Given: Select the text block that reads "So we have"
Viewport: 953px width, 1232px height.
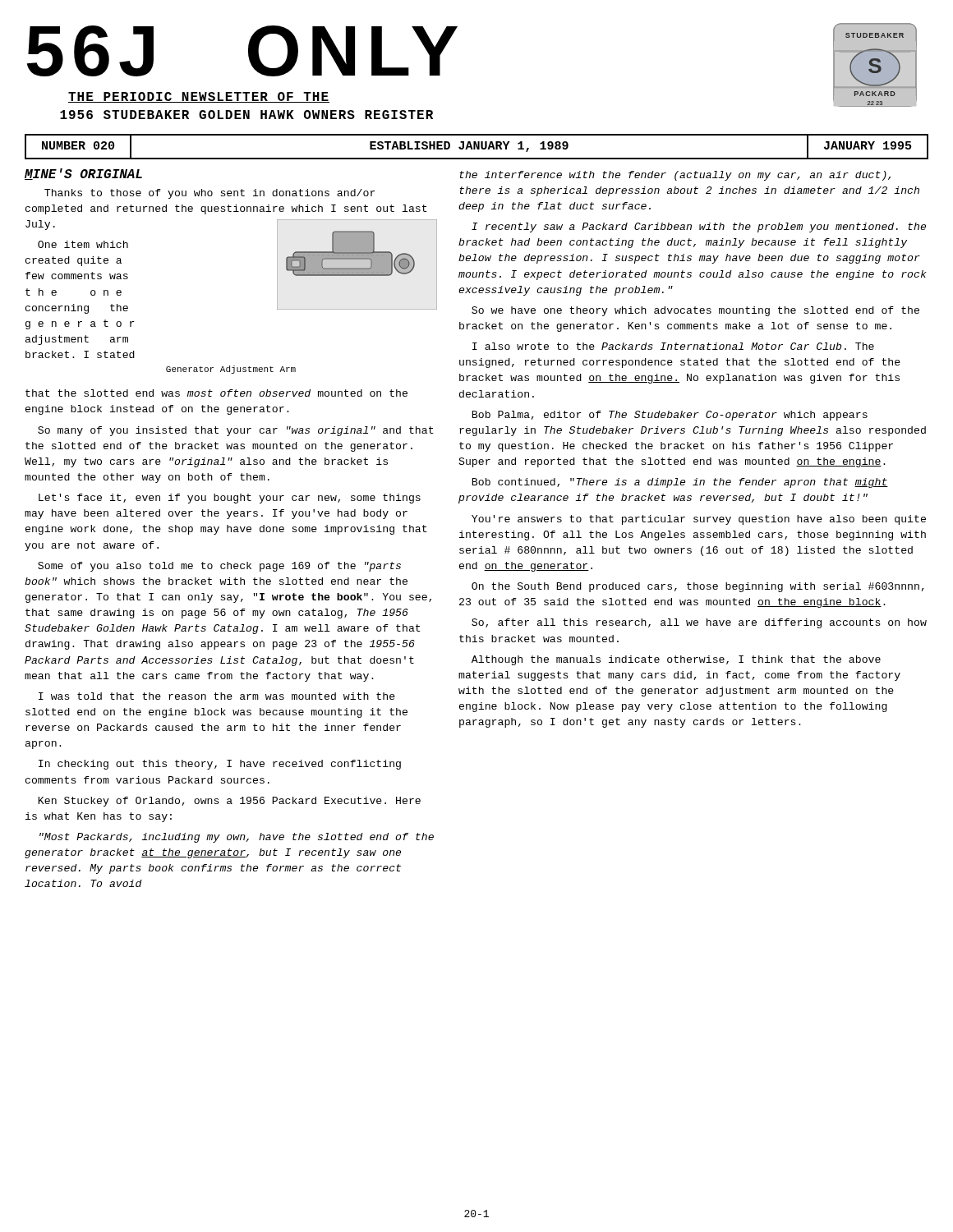Looking at the screenshot, I should pyautogui.click(x=693, y=319).
